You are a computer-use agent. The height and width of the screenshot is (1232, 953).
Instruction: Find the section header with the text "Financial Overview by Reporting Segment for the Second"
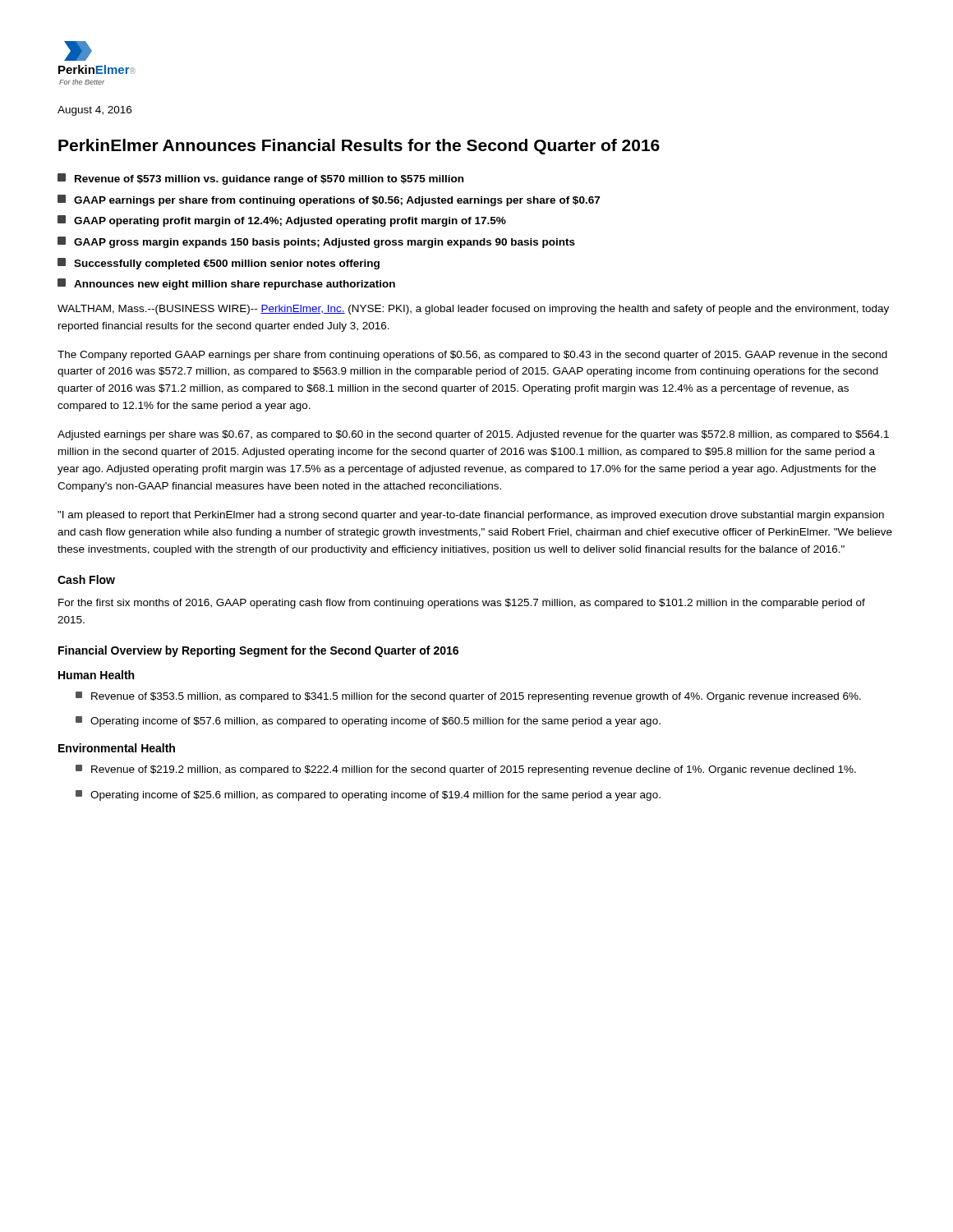point(258,650)
